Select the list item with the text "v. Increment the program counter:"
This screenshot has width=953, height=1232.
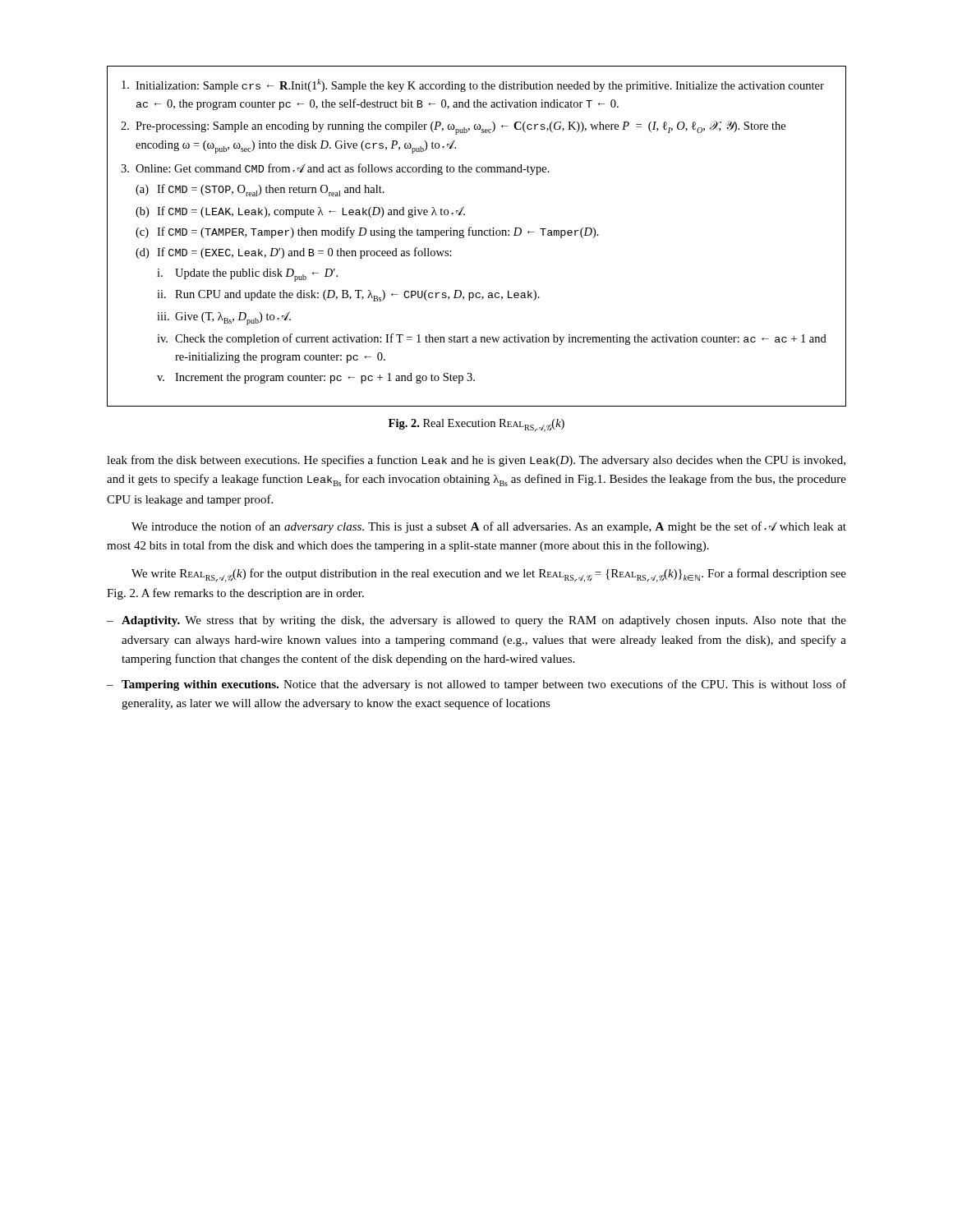[x=316, y=378]
